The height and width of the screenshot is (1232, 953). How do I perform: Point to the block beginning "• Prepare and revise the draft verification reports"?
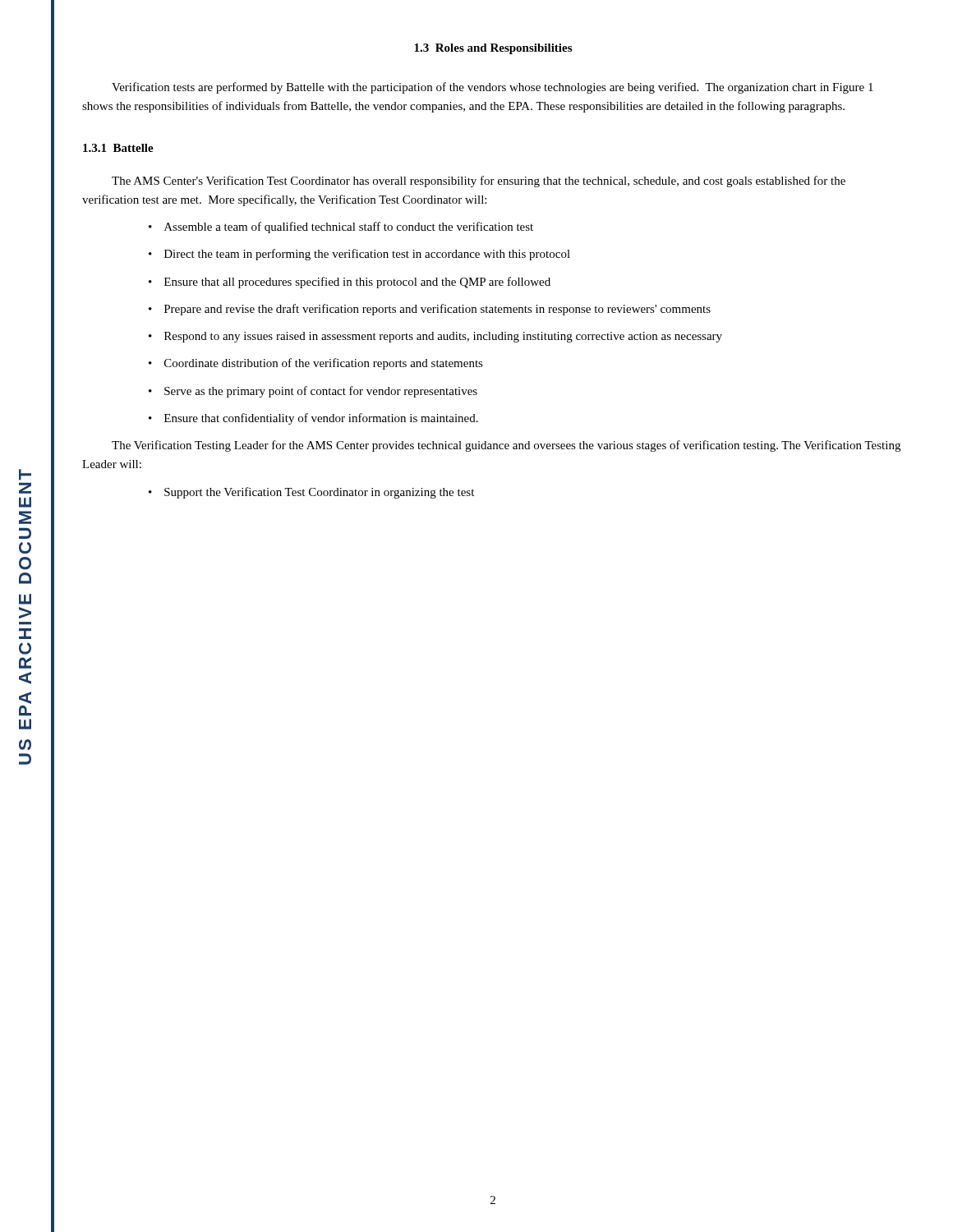pos(526,309)
